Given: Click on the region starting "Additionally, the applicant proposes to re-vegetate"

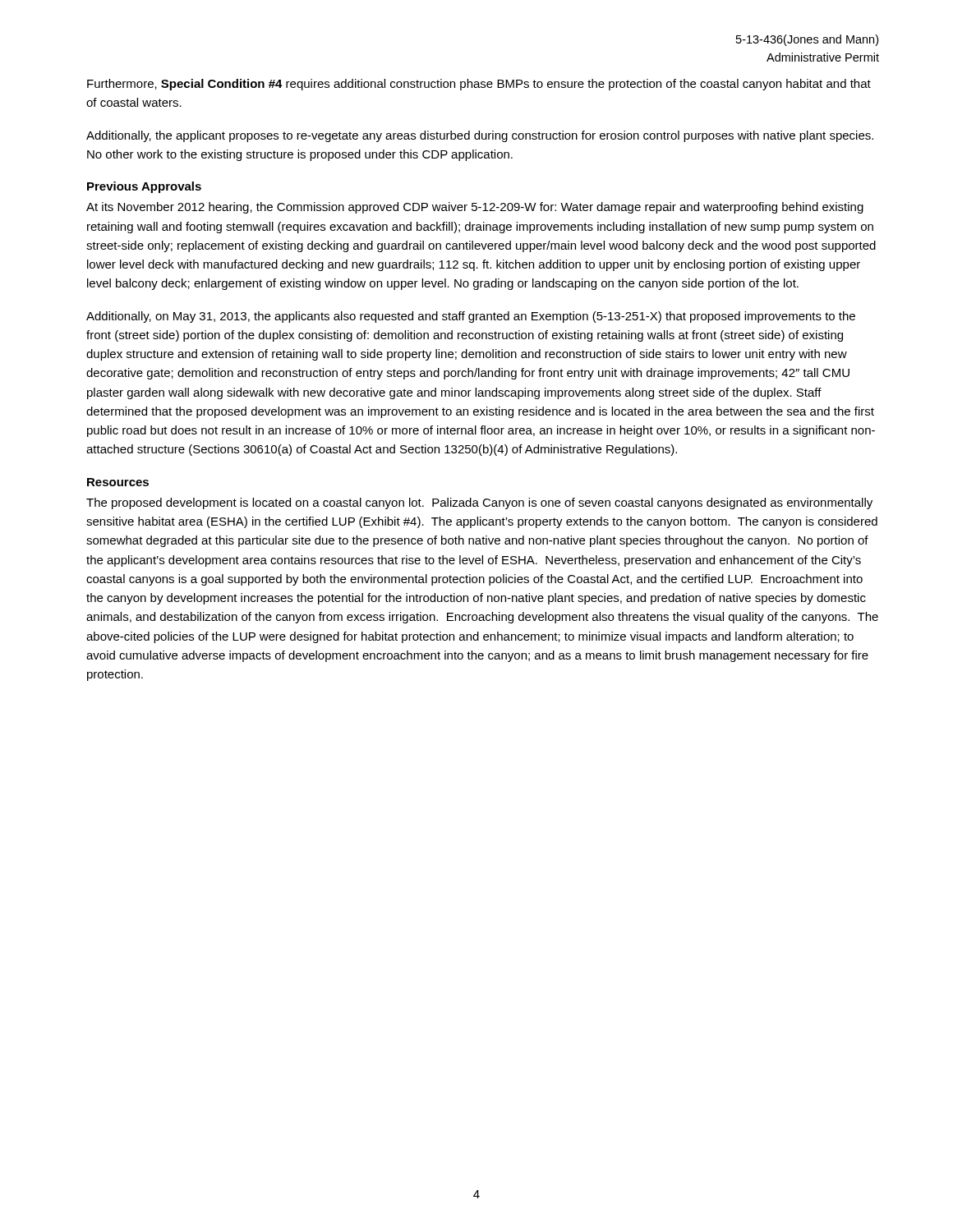Looking at the screenshot, I should click(480, 144).
